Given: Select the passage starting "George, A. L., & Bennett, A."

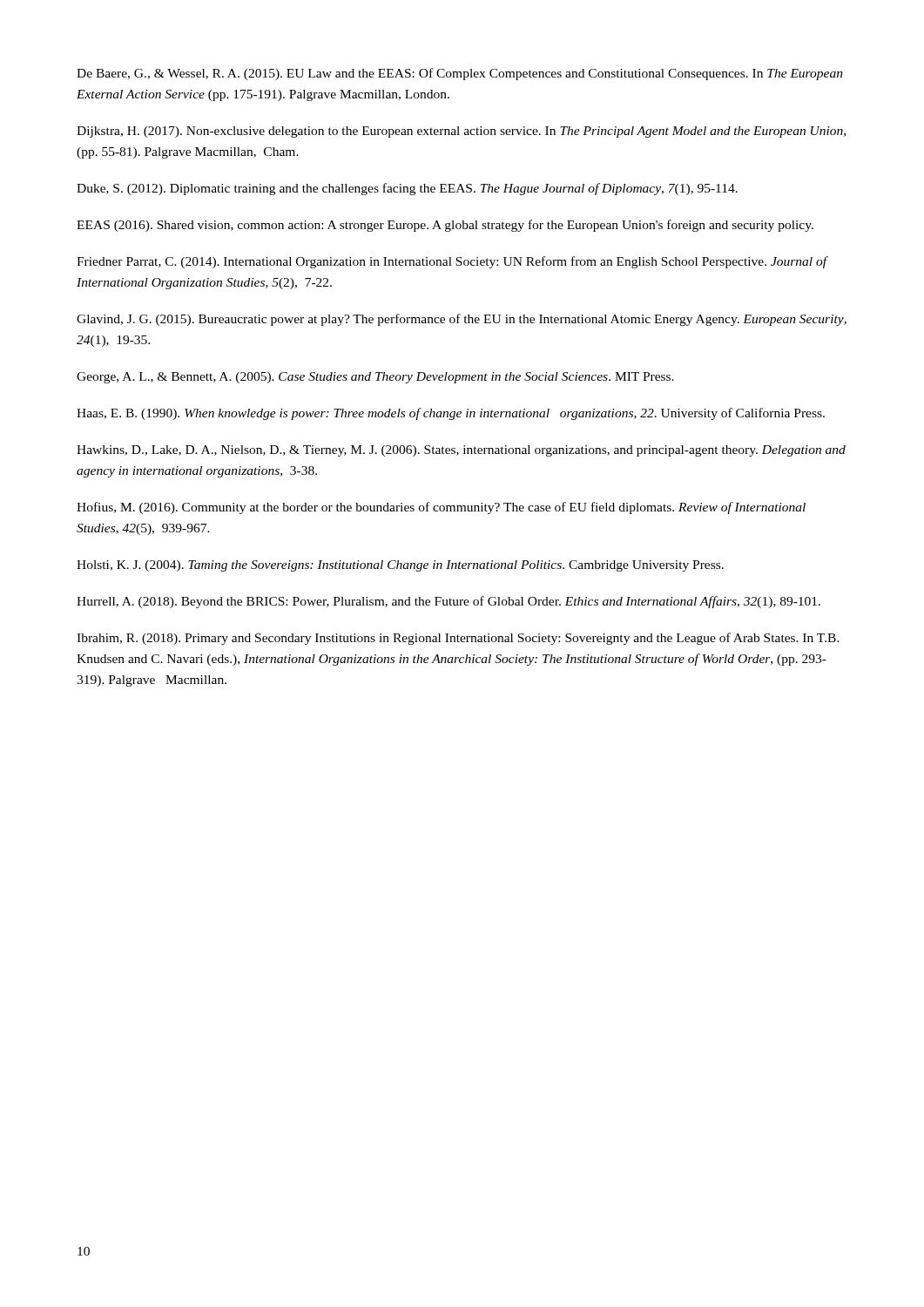Looking at the screenshot, I should click(x=462, y=377).
